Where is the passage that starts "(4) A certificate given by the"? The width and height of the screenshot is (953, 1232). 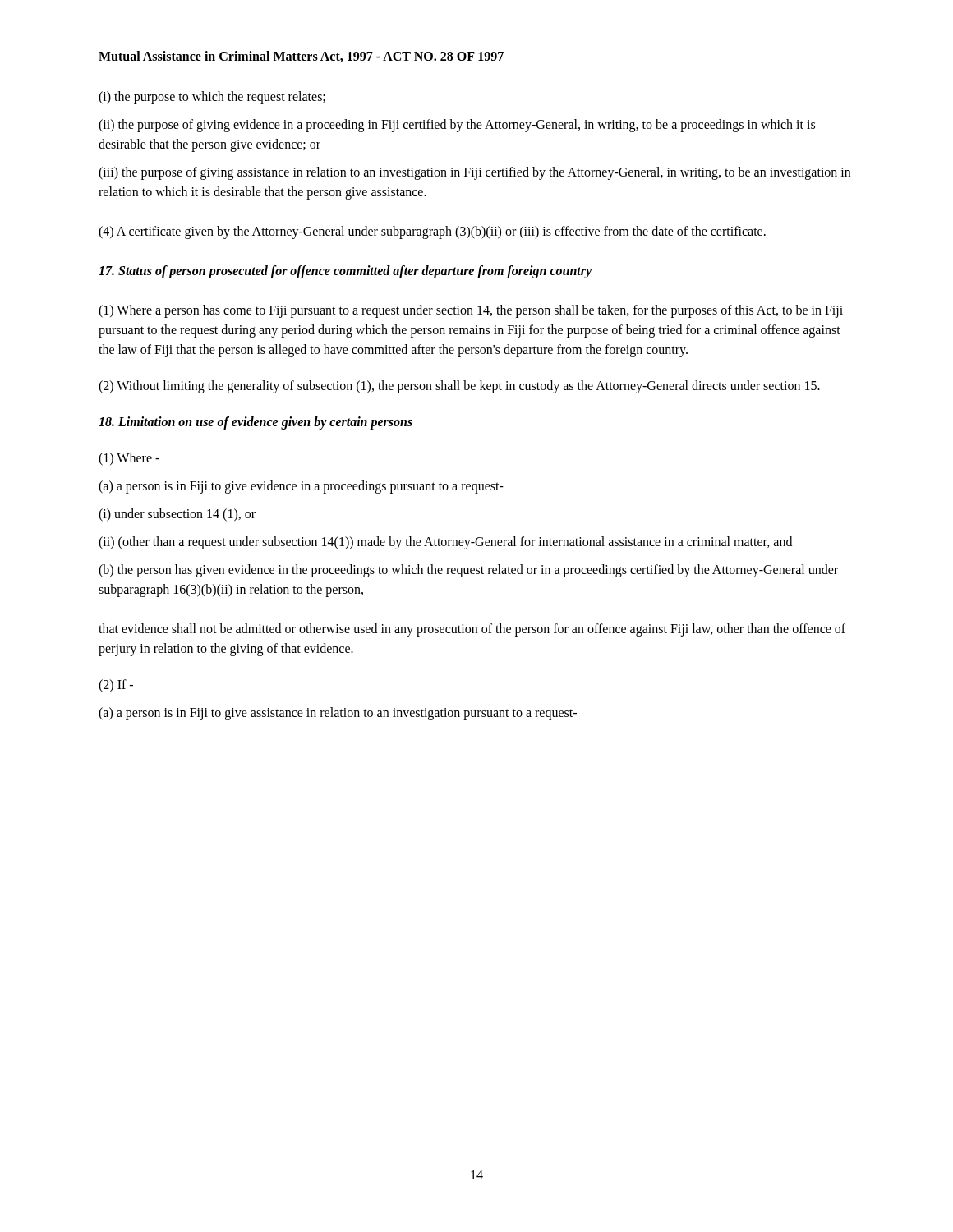432,231
